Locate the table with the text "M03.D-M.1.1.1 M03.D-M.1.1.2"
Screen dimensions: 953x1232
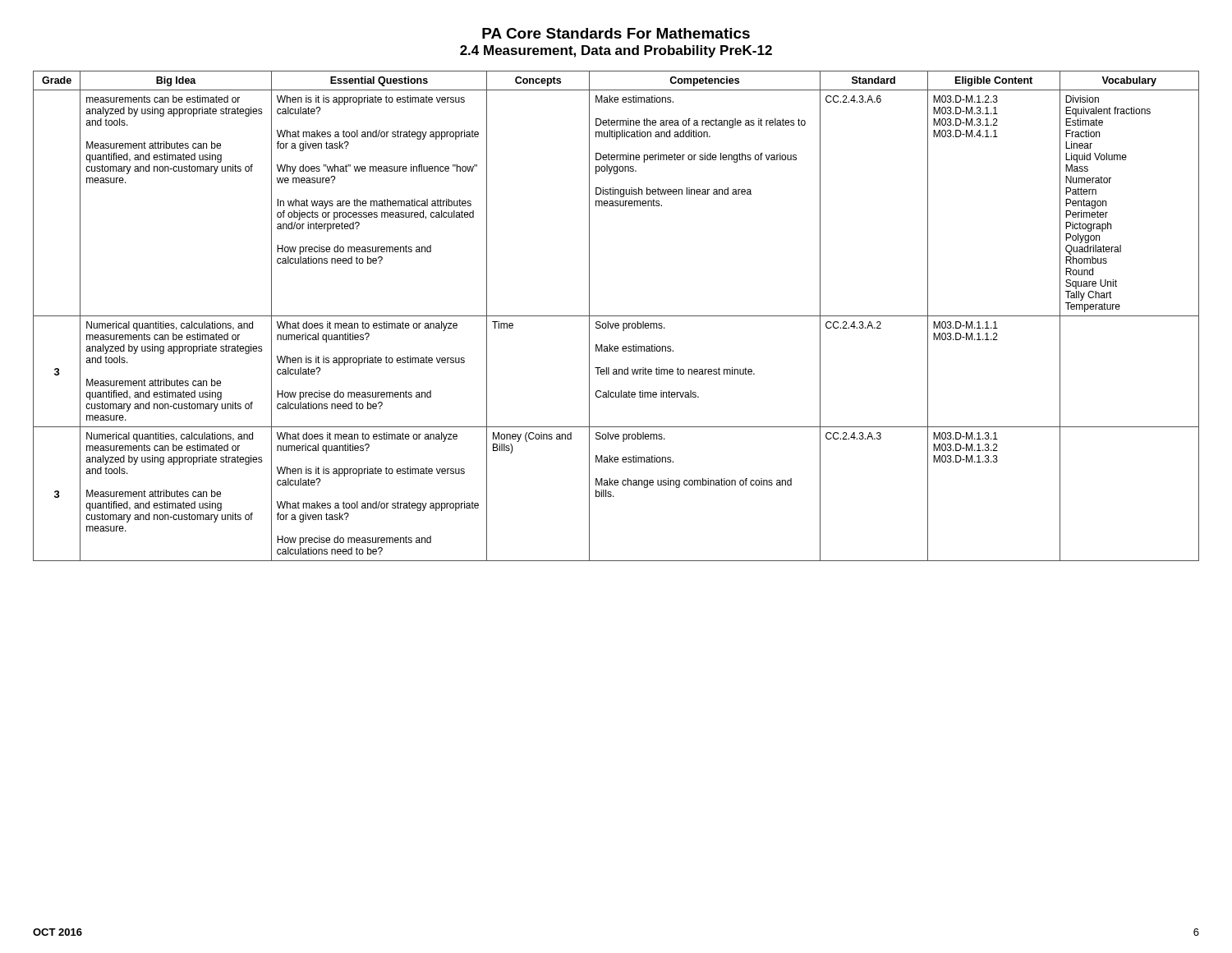(616, 316)
